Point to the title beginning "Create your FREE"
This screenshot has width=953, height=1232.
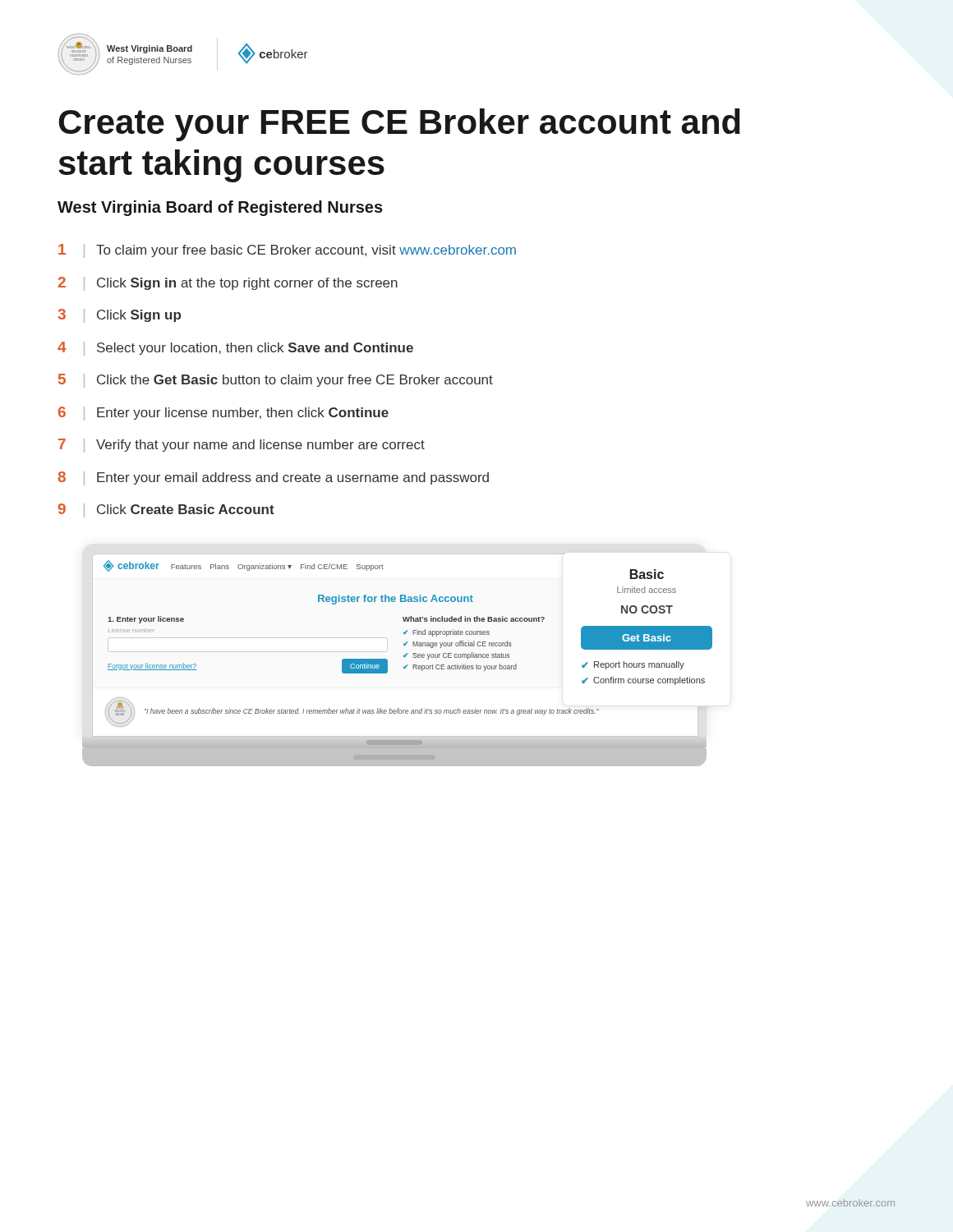pyautogui.click(x=476, y=143)
